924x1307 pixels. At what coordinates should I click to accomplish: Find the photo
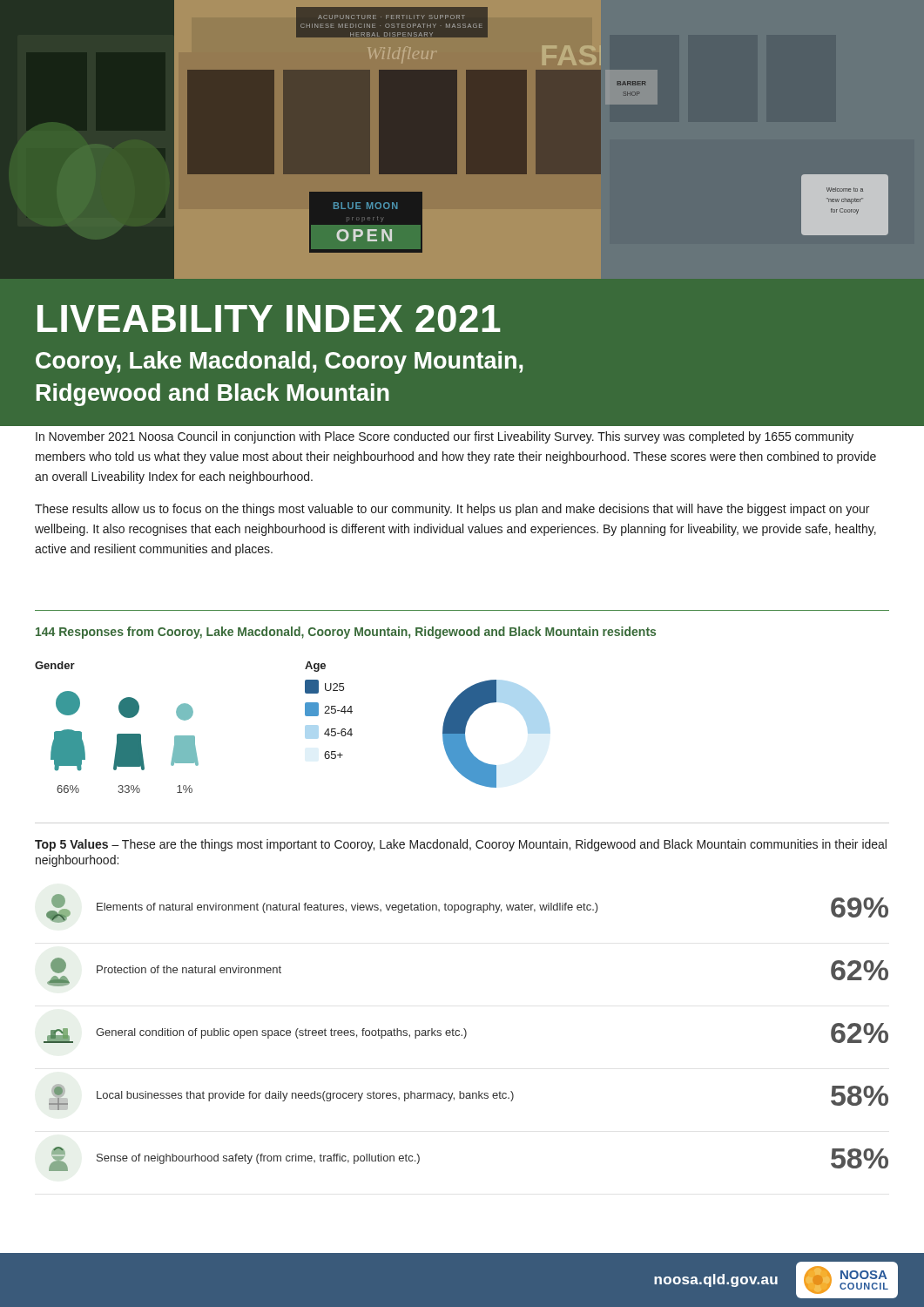462,139
